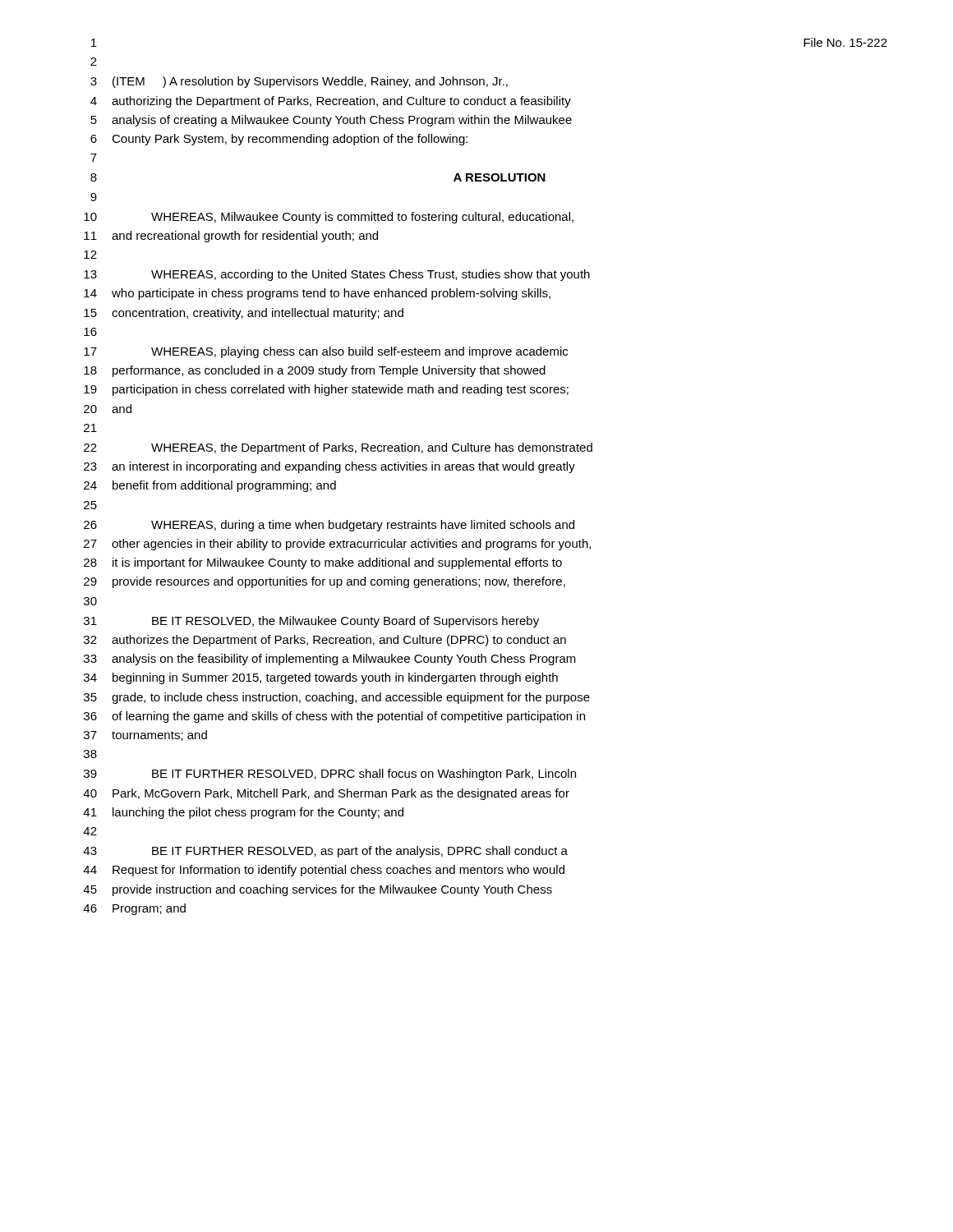Navigate to the text starting "22 23 24 WHEREAS, the Department of Parks,"
The height and width of the screenshot is (1232, 953).
click(476, 466)
